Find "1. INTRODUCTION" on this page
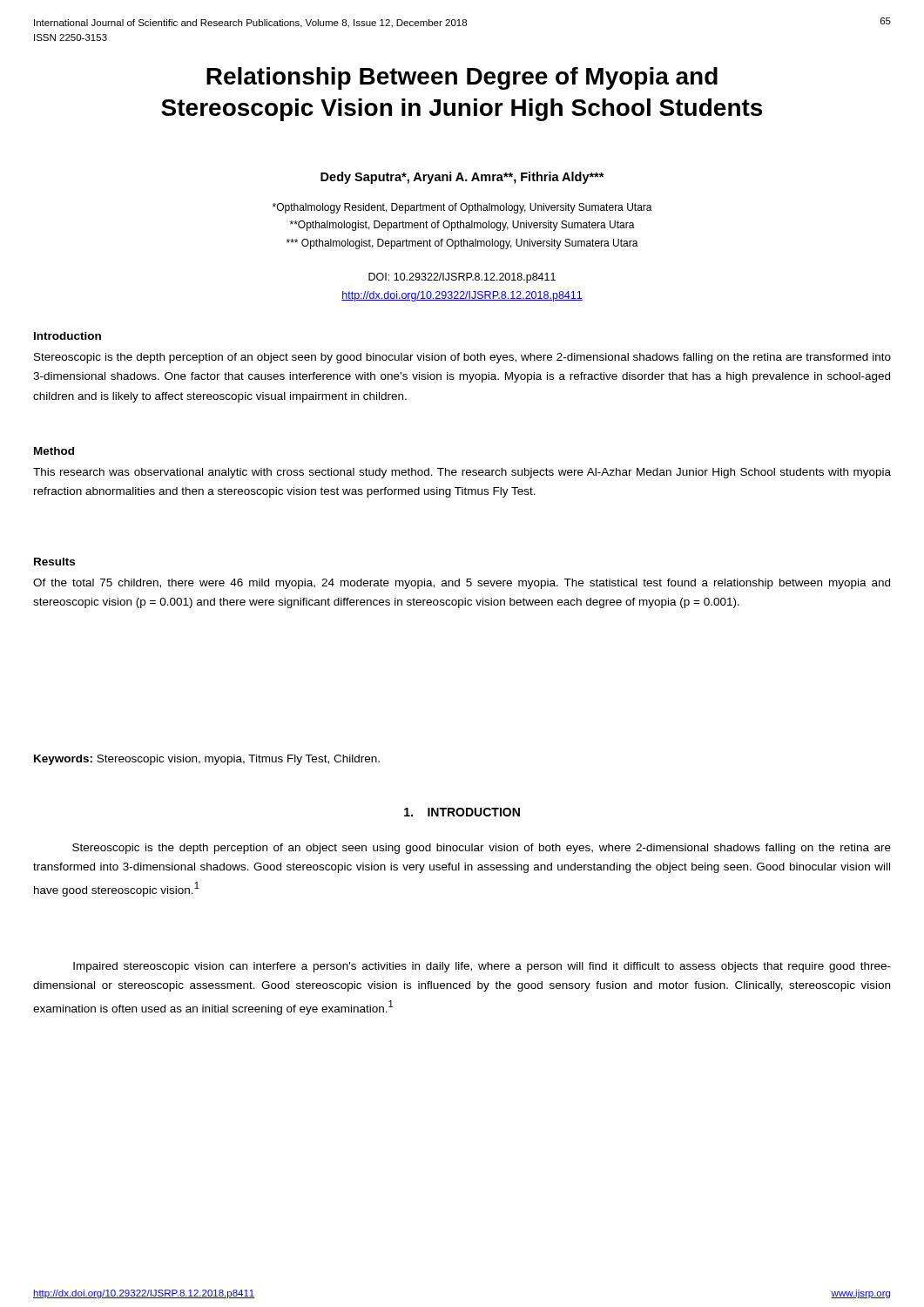Viewport: 924px width, 1307px height. [x=462, y=812]
